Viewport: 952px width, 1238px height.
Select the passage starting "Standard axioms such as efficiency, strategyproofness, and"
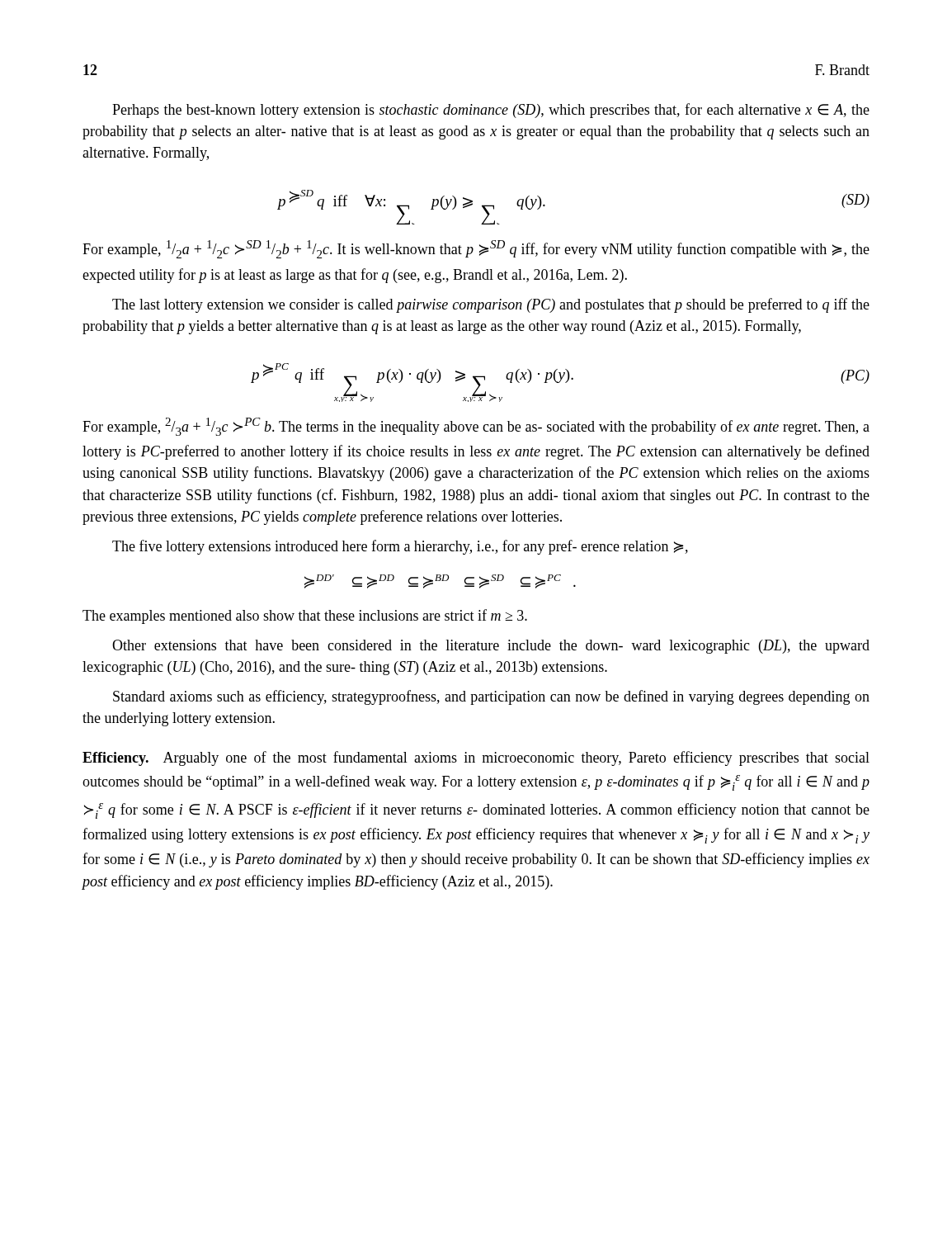point(476,707)
